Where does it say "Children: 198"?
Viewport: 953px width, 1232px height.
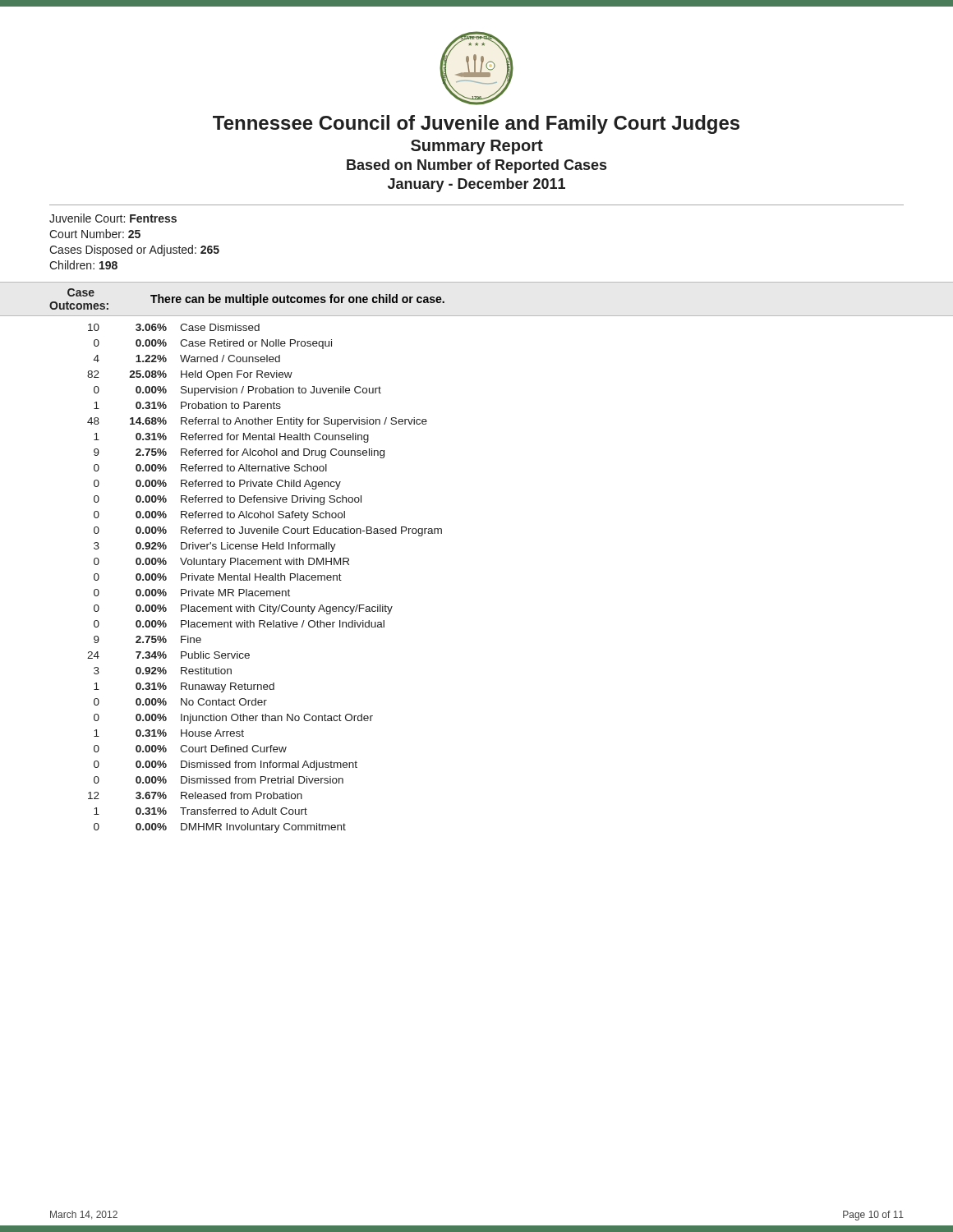(83, 265)
